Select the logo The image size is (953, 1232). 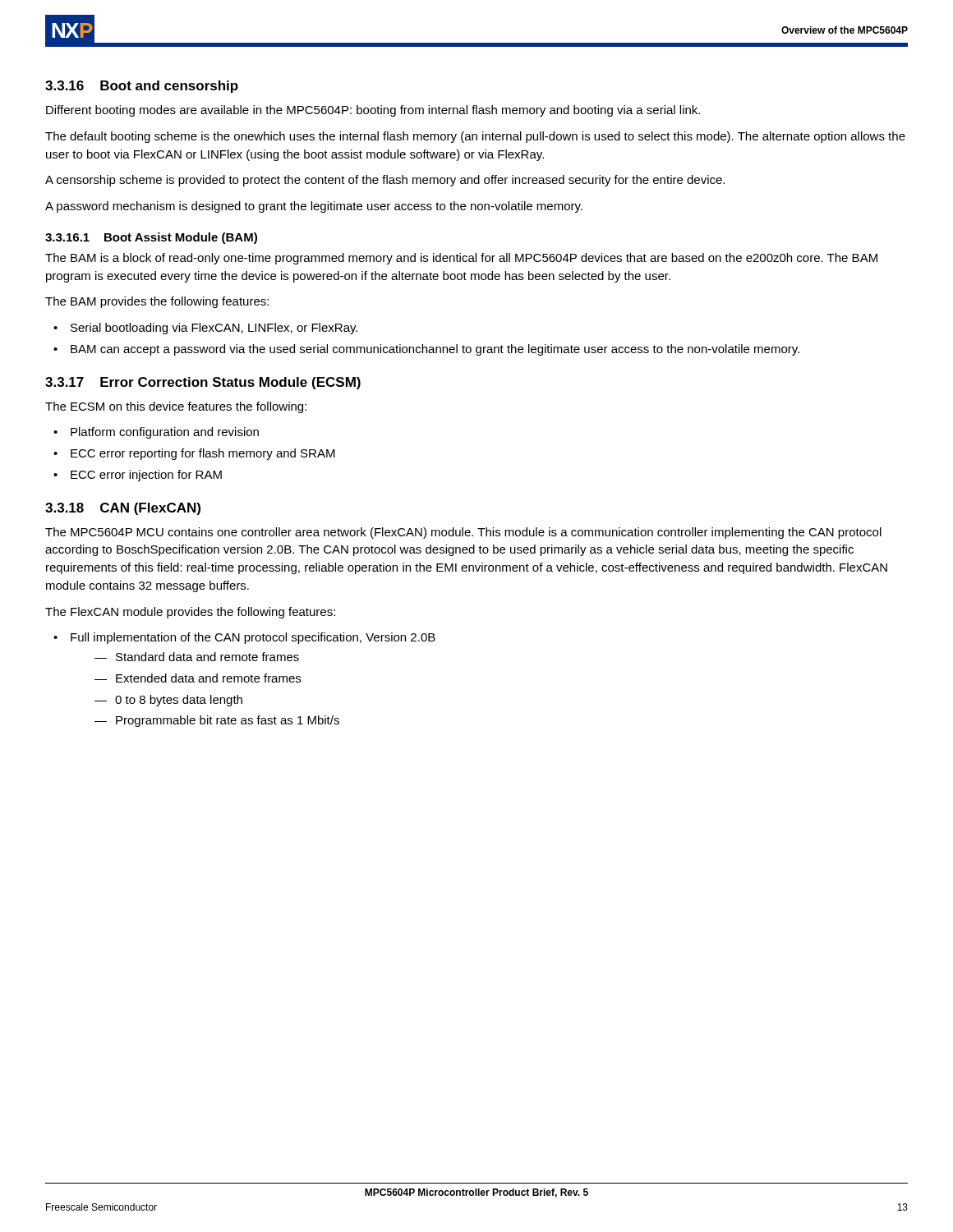[70, 30]
